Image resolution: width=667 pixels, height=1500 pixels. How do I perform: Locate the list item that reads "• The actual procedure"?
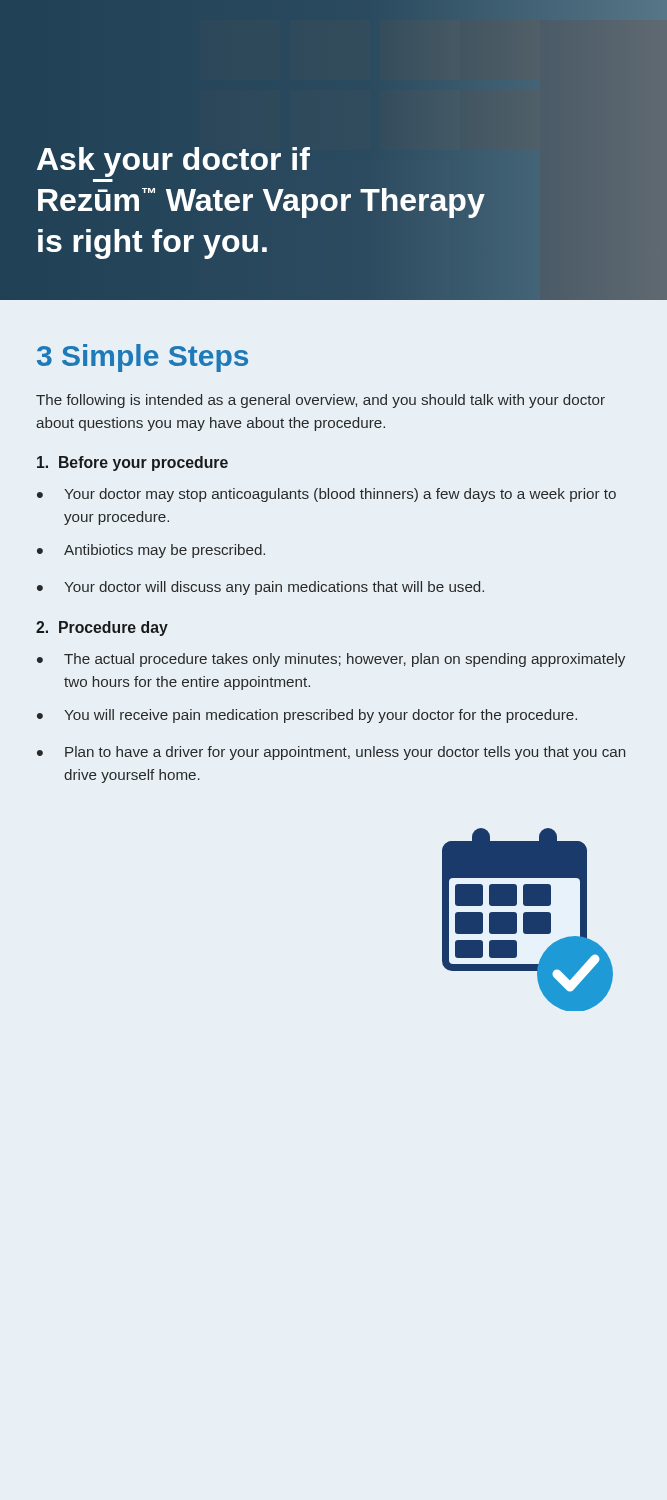[x=334, y=670]
